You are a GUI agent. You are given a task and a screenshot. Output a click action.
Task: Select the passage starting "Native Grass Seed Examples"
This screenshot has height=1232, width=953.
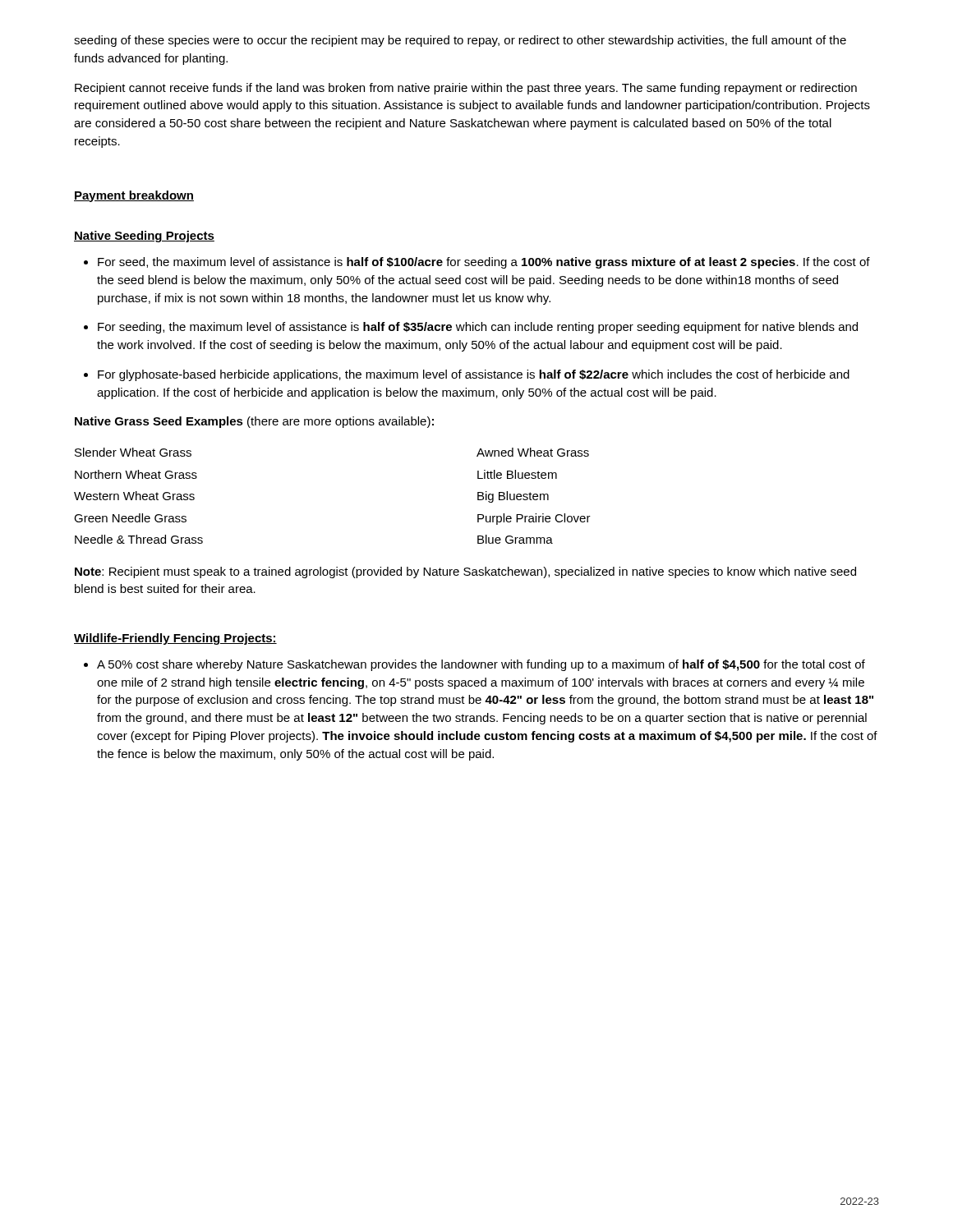(x=476, y=482)
